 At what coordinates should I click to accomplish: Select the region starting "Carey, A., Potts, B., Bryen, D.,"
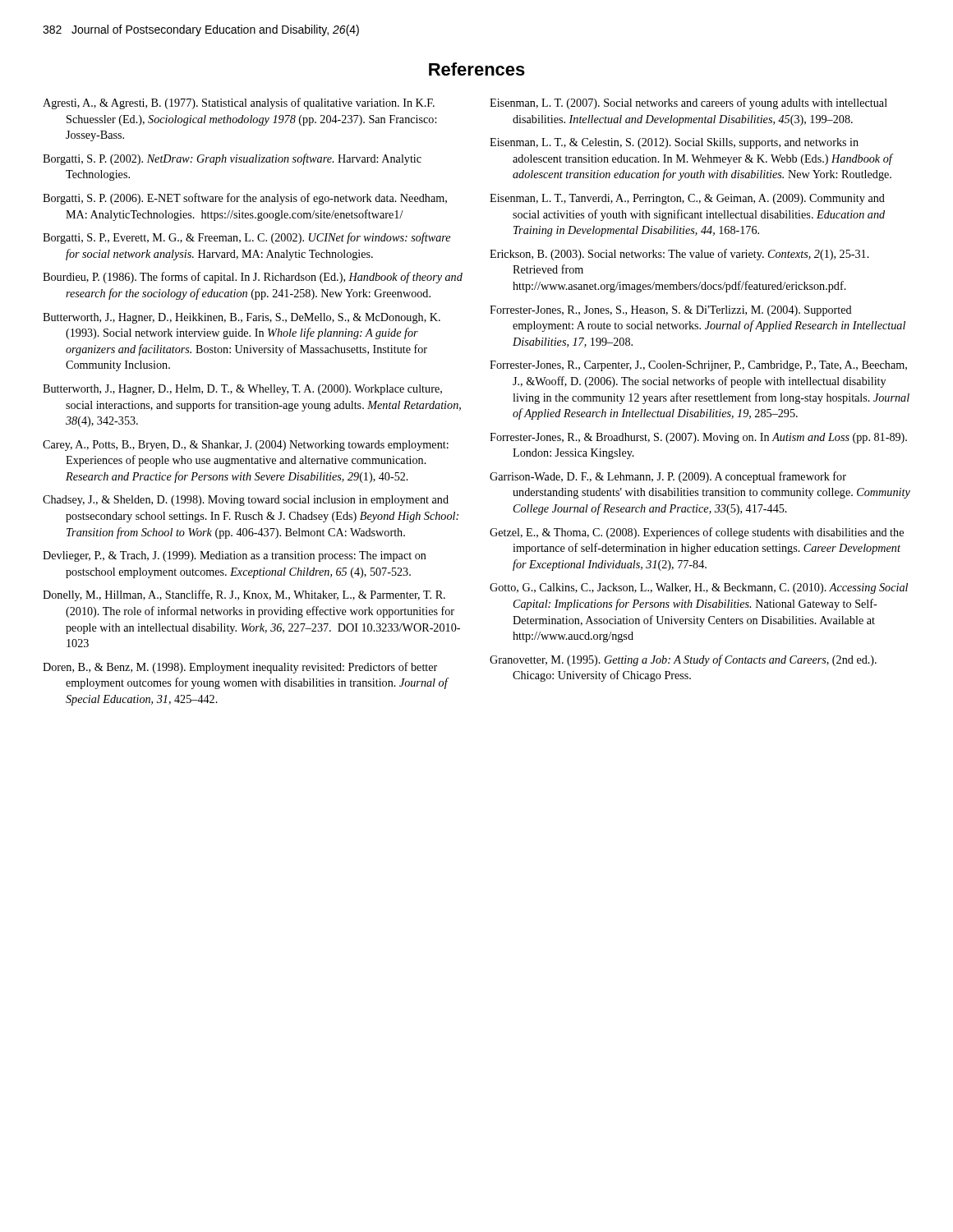click(x=246, y=460)
